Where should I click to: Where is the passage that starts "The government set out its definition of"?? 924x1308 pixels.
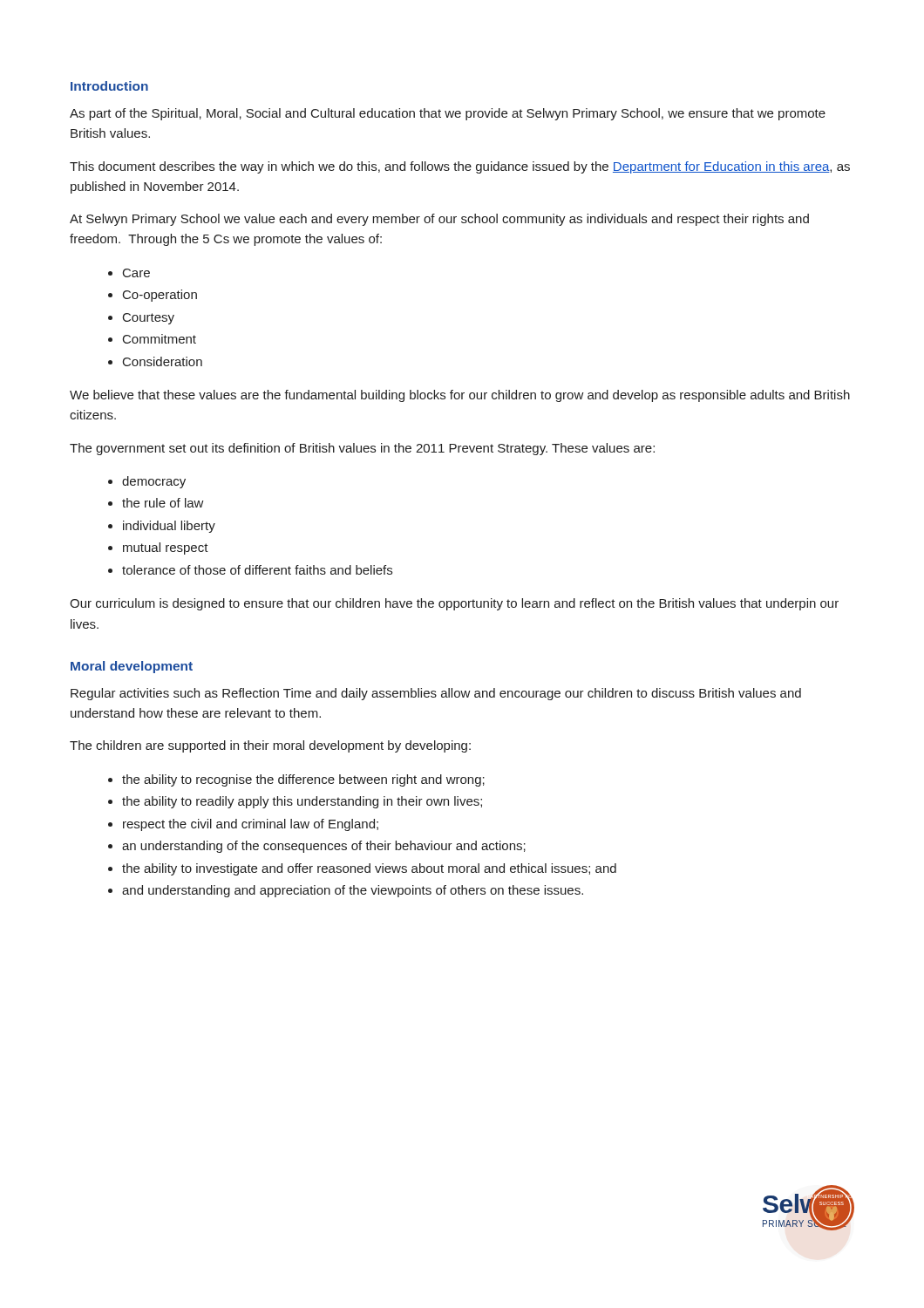click(363, 447)
